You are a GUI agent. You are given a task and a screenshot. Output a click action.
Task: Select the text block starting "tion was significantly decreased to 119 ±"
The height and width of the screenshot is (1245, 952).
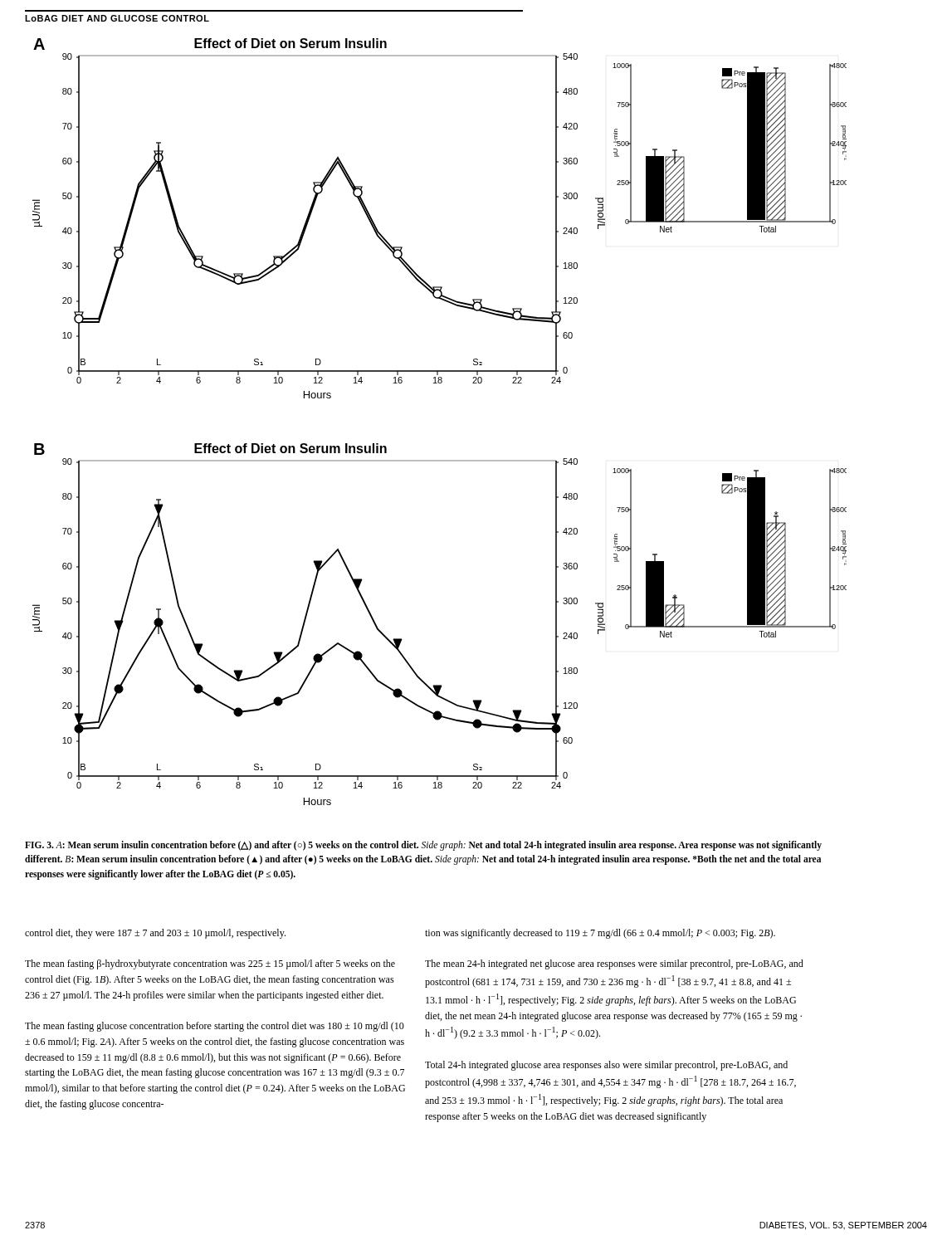614,1025
